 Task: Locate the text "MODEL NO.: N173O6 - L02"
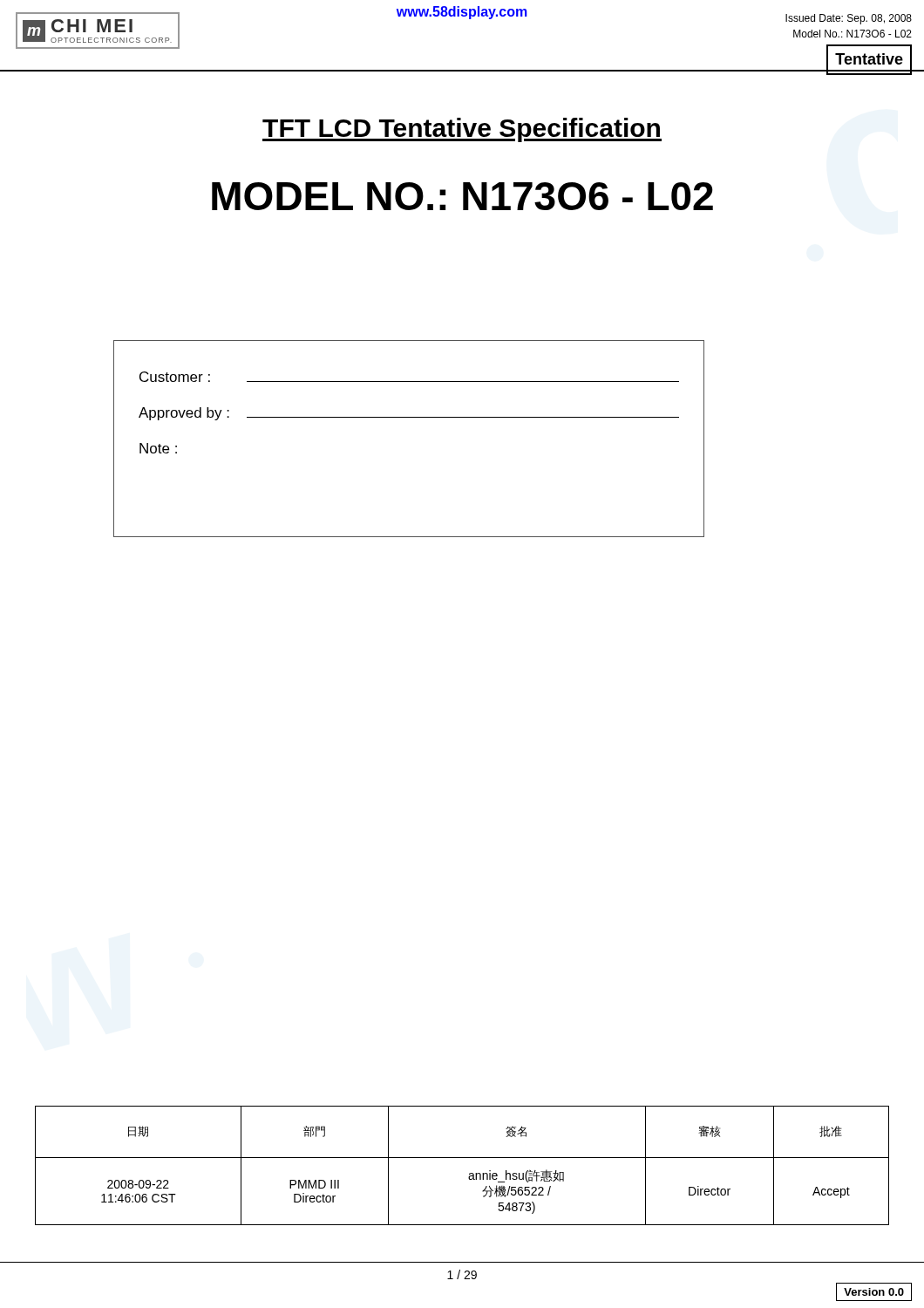pyautogui.click(x=462, y=196)
